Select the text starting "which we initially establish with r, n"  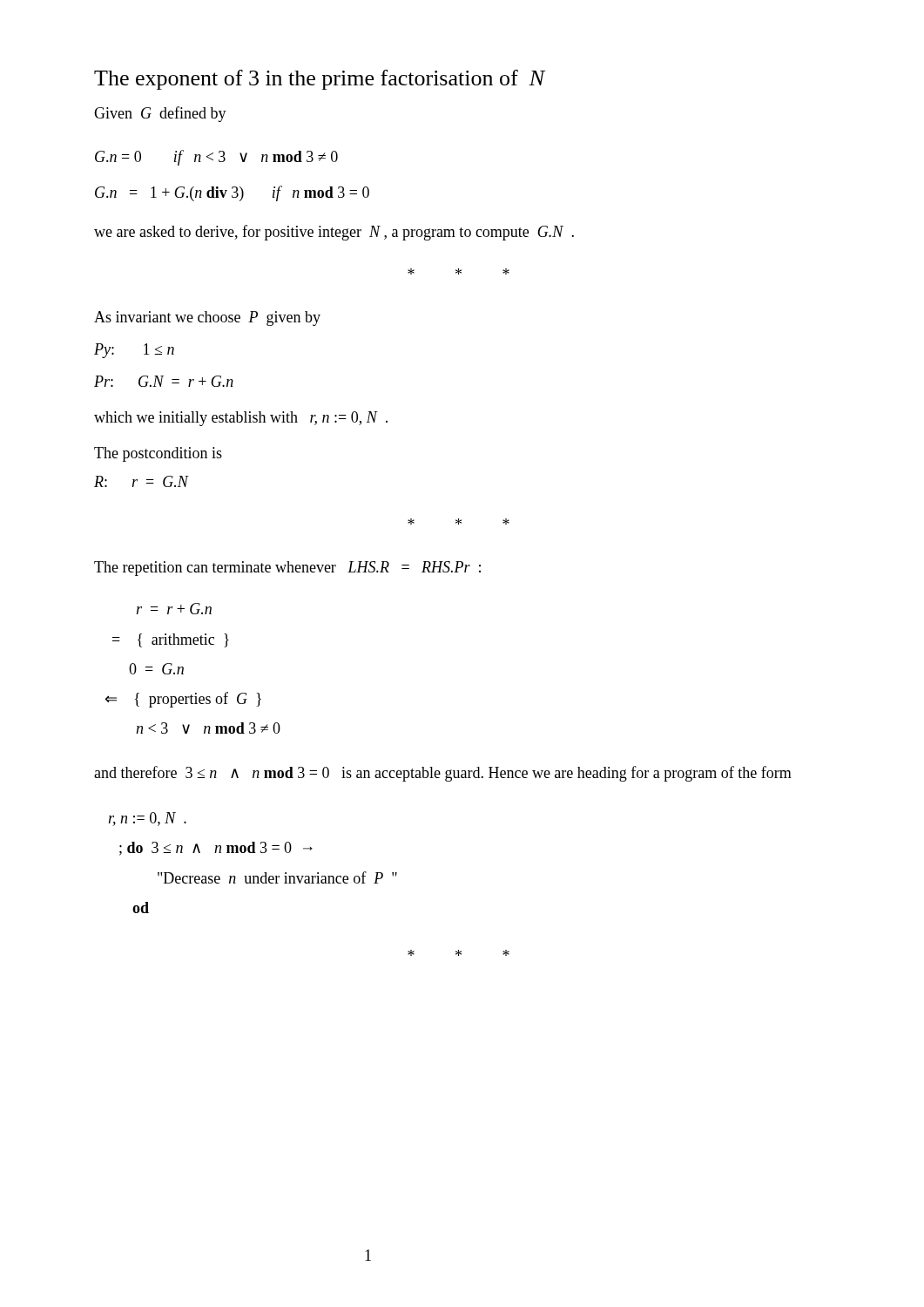[x=241, y=418]
